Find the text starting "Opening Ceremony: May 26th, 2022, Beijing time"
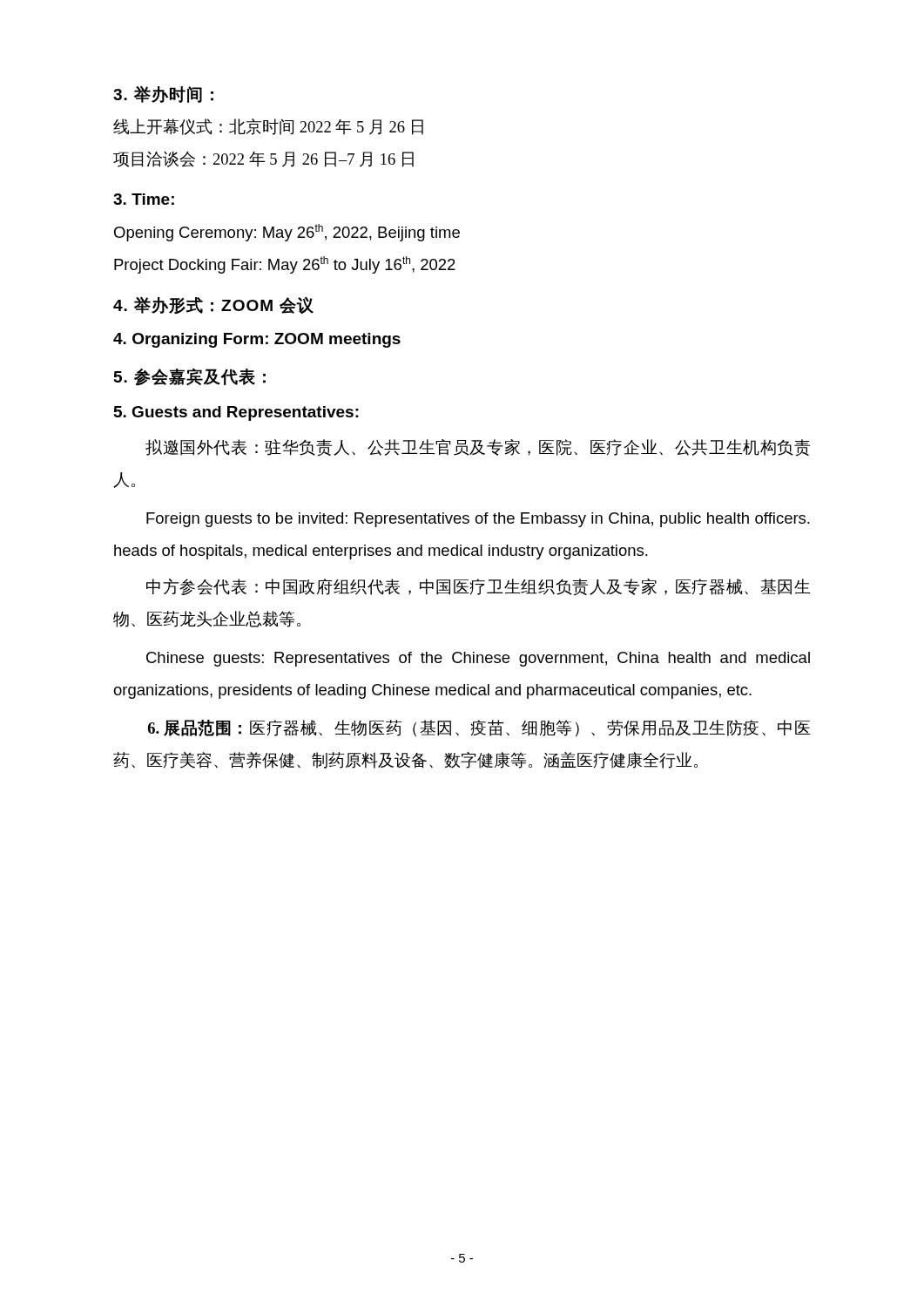 click(x=287, y=232)
